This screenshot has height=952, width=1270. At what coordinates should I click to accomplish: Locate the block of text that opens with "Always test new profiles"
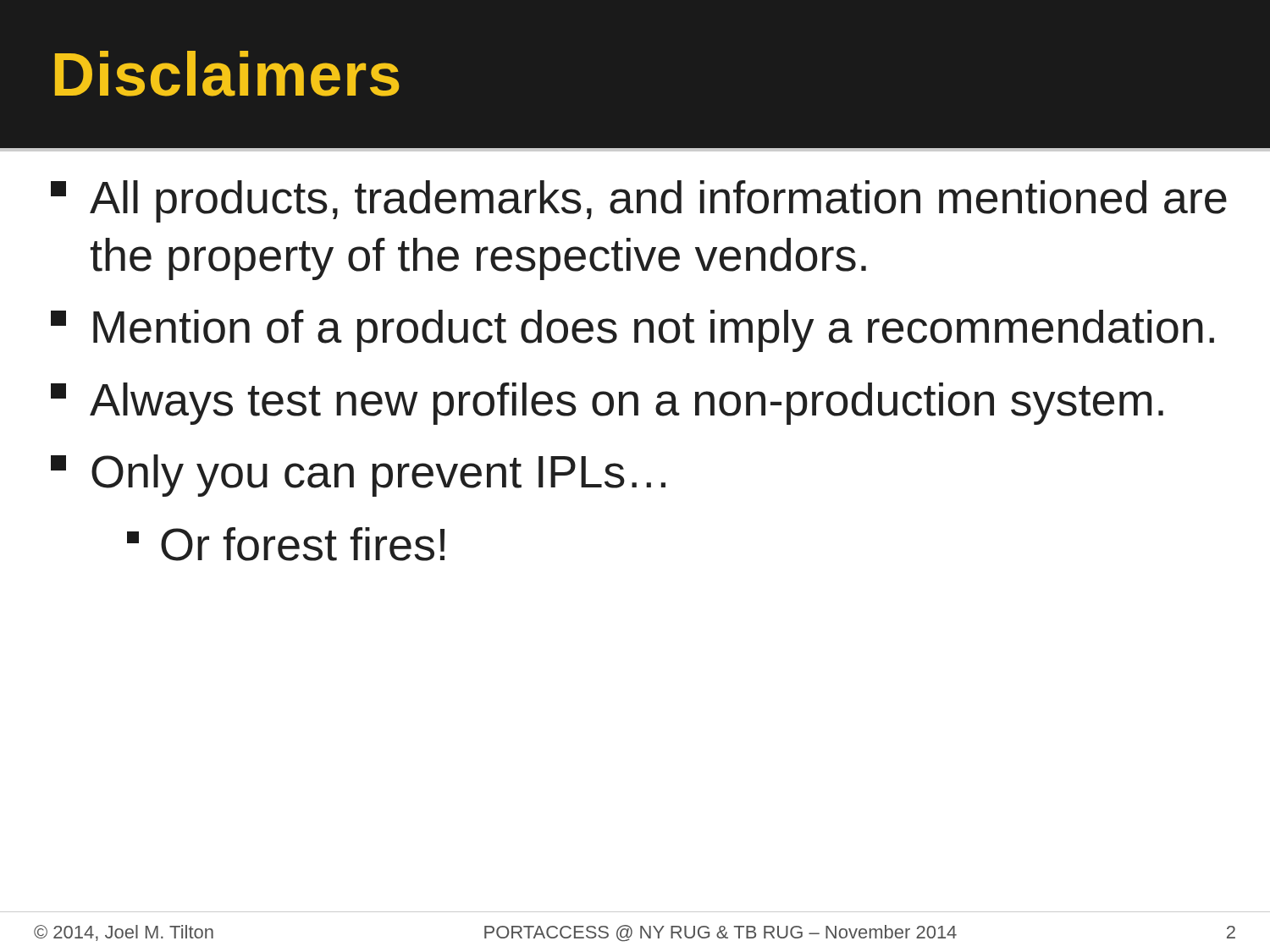click(609, 400)
